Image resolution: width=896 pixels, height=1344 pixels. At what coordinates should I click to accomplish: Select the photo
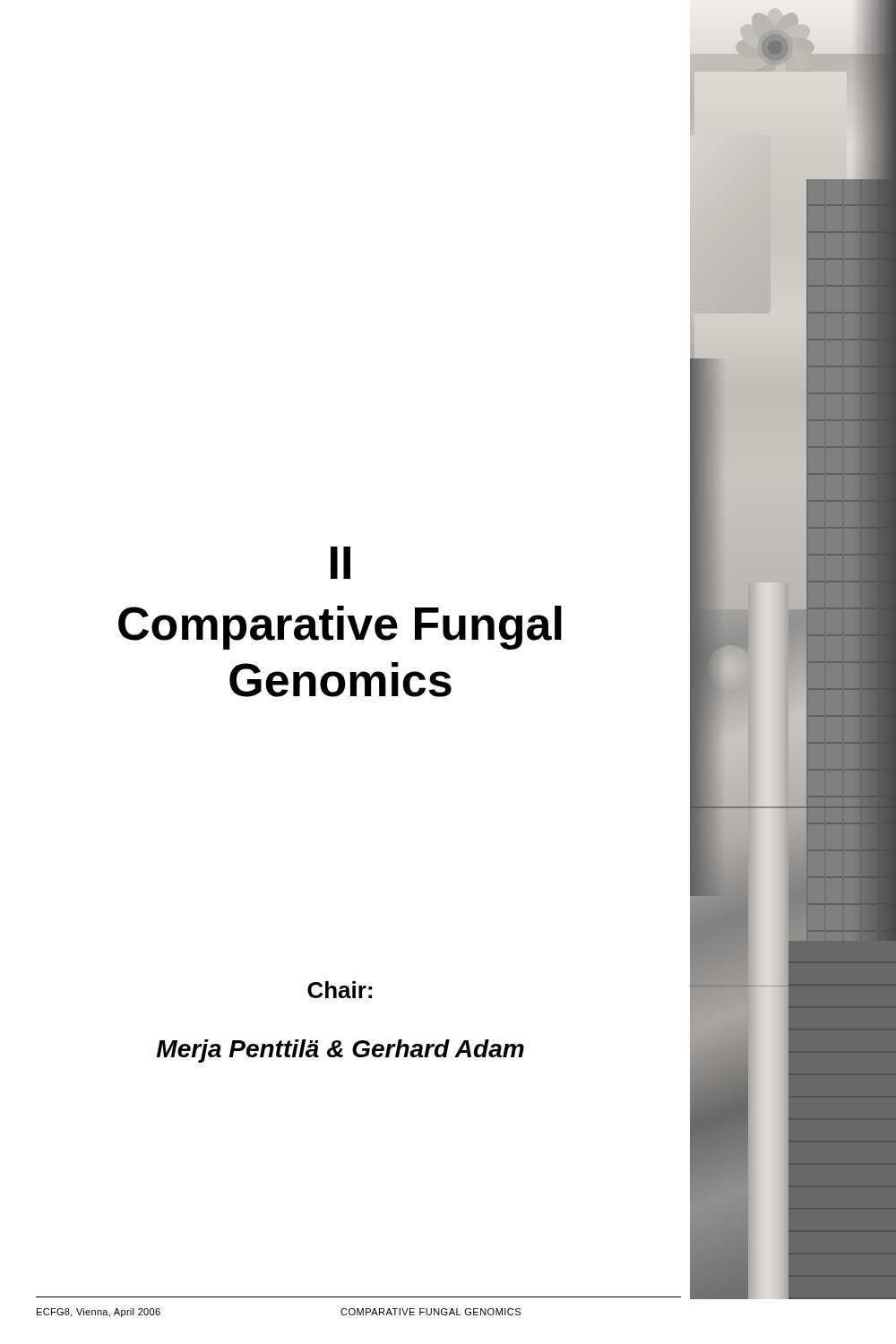click(x=793, y=650)
